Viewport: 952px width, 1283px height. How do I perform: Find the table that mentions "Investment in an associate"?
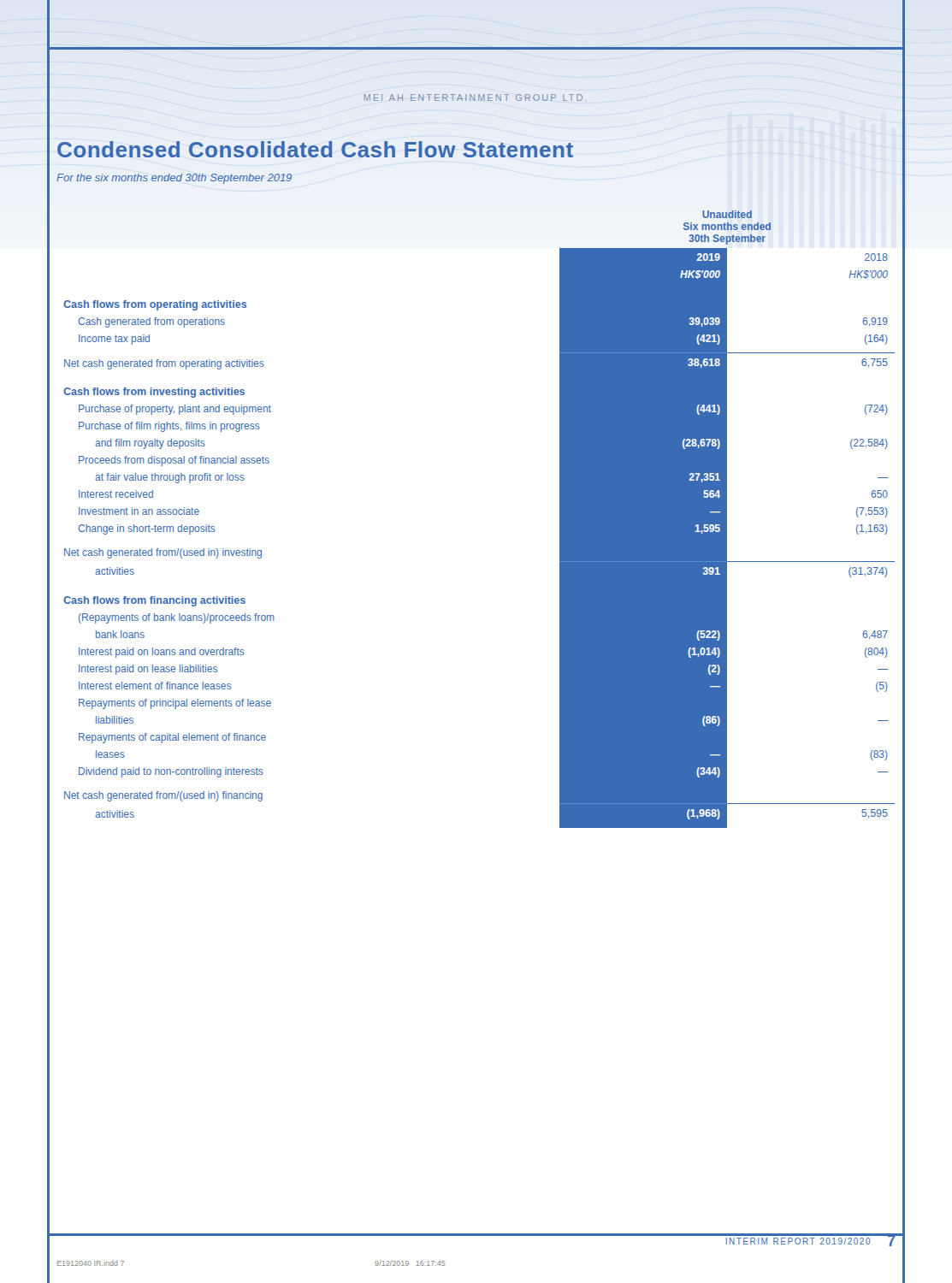point(476,517)
